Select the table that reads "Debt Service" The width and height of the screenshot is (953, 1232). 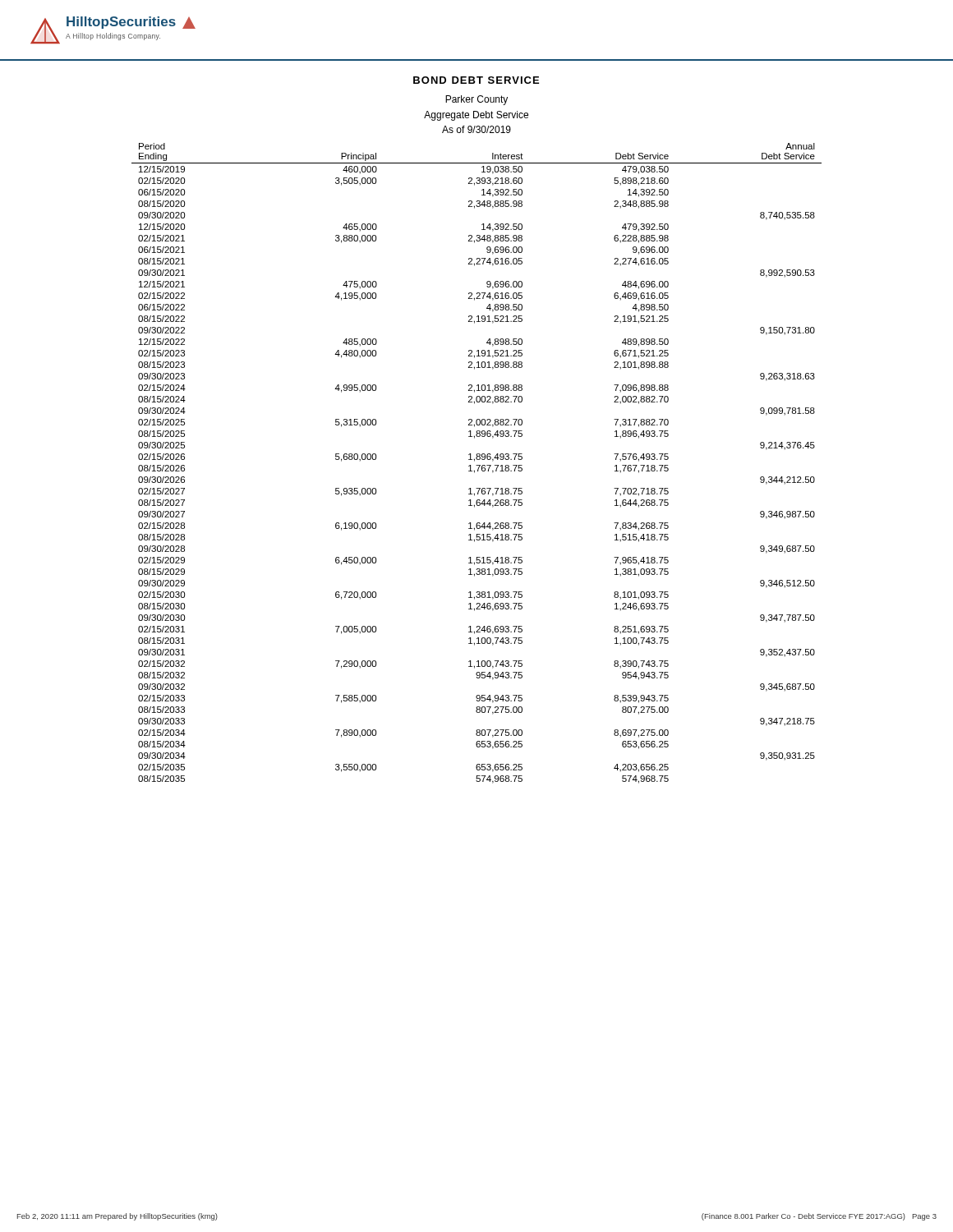point(476,462)
